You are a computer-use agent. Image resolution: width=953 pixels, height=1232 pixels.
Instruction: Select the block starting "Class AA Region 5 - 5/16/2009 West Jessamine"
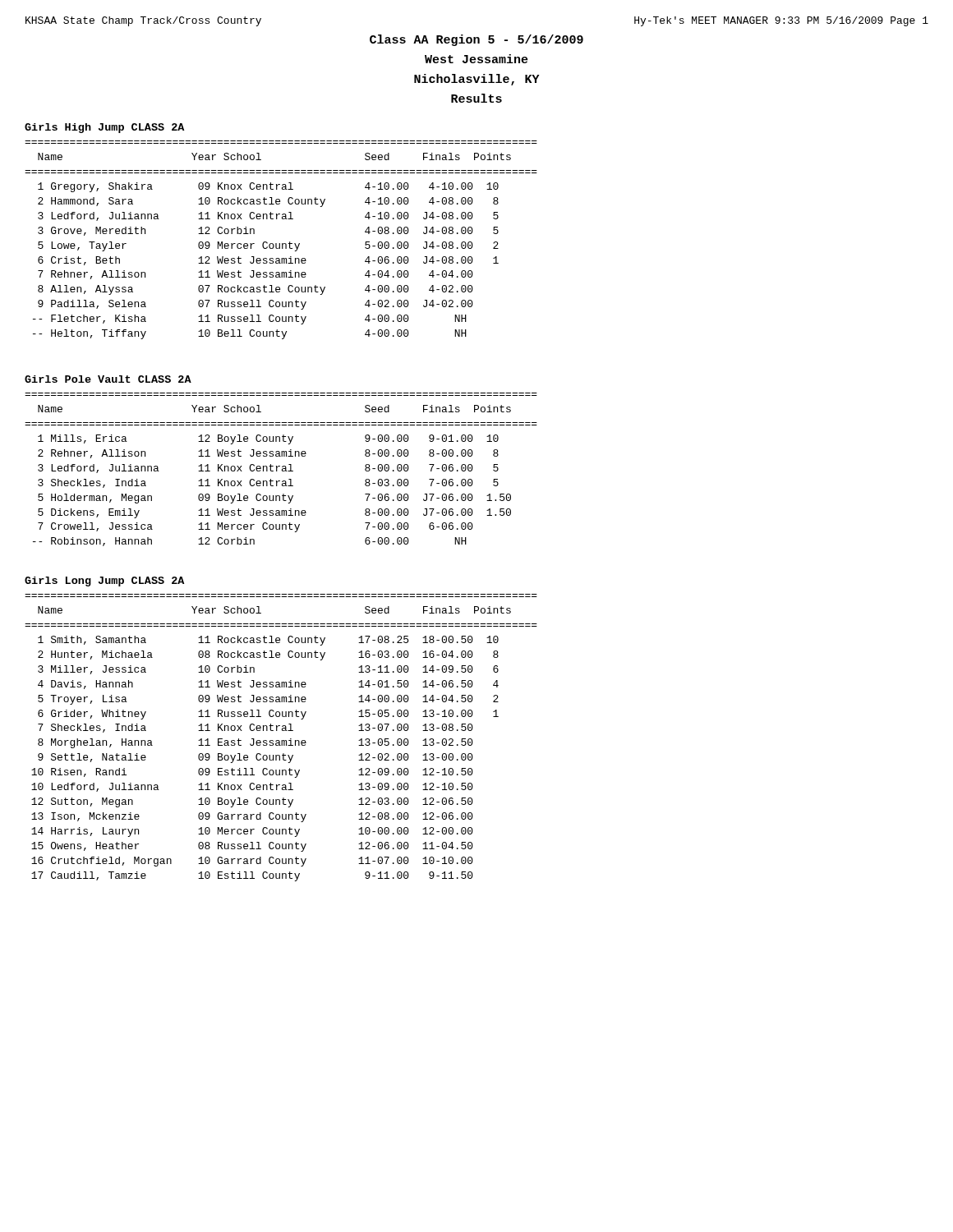[x=476, y=71]
